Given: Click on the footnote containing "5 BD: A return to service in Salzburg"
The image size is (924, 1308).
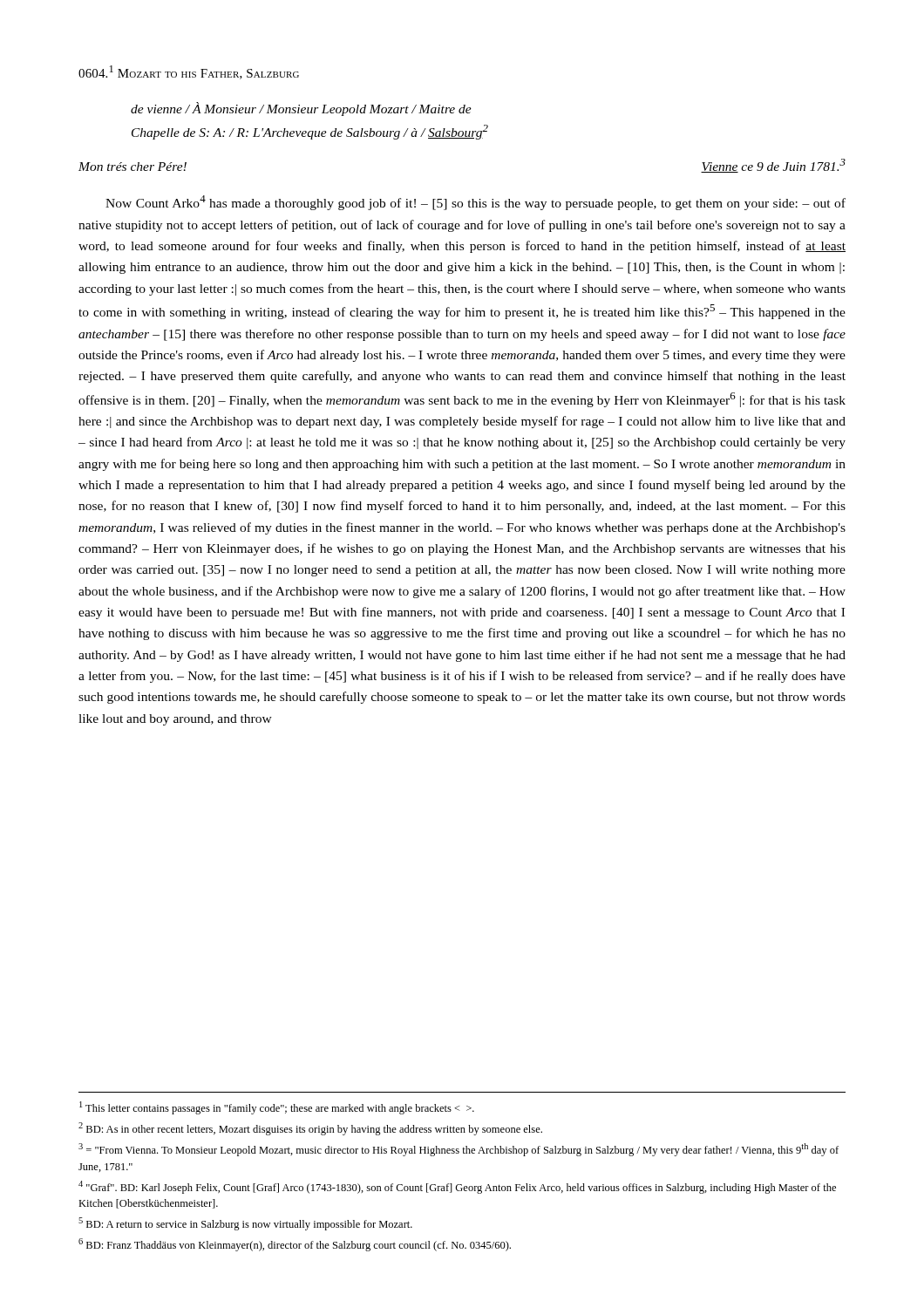Looking at the screenshot, I should point(246,1223).
